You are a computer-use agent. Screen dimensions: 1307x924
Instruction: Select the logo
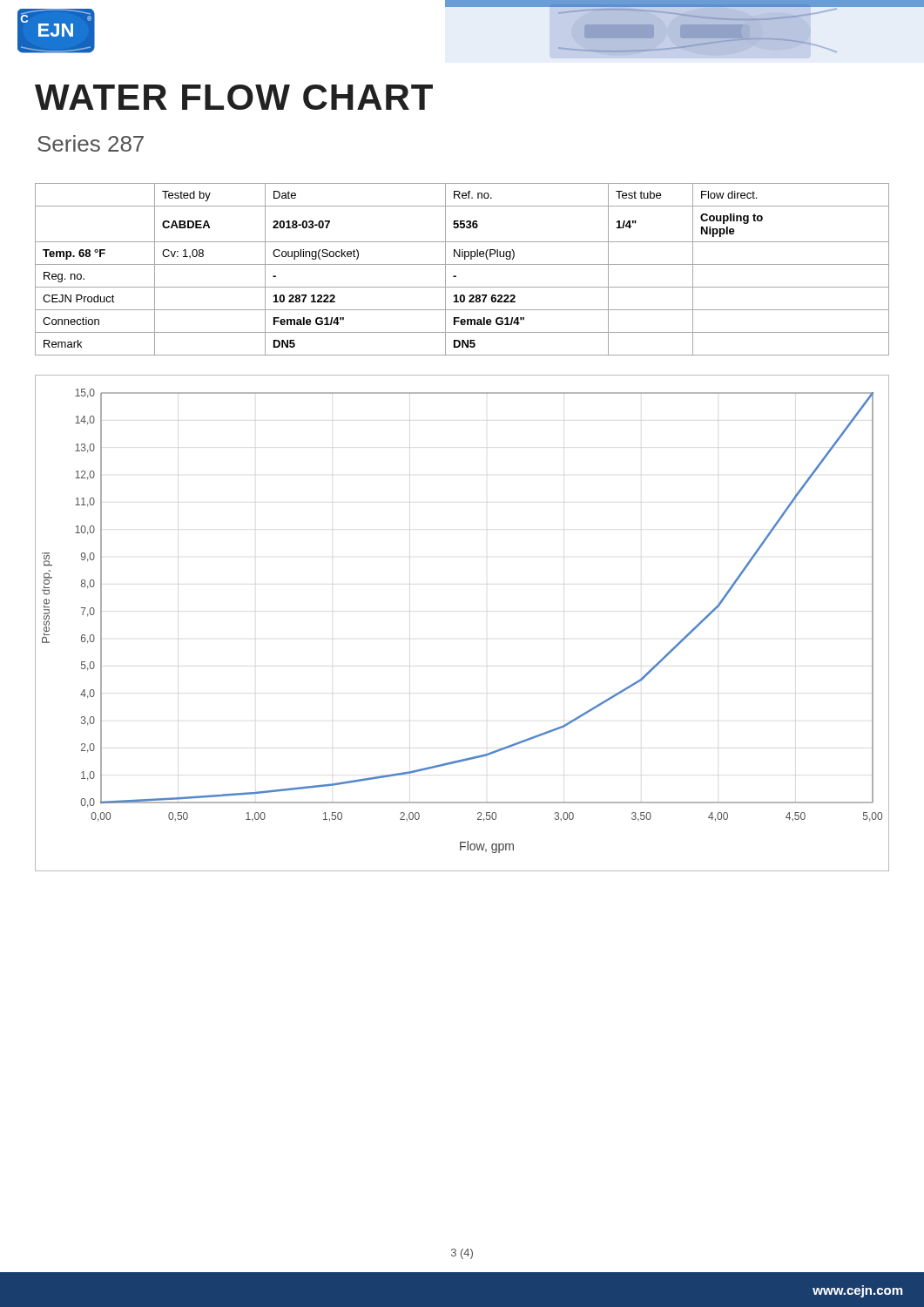57,31
